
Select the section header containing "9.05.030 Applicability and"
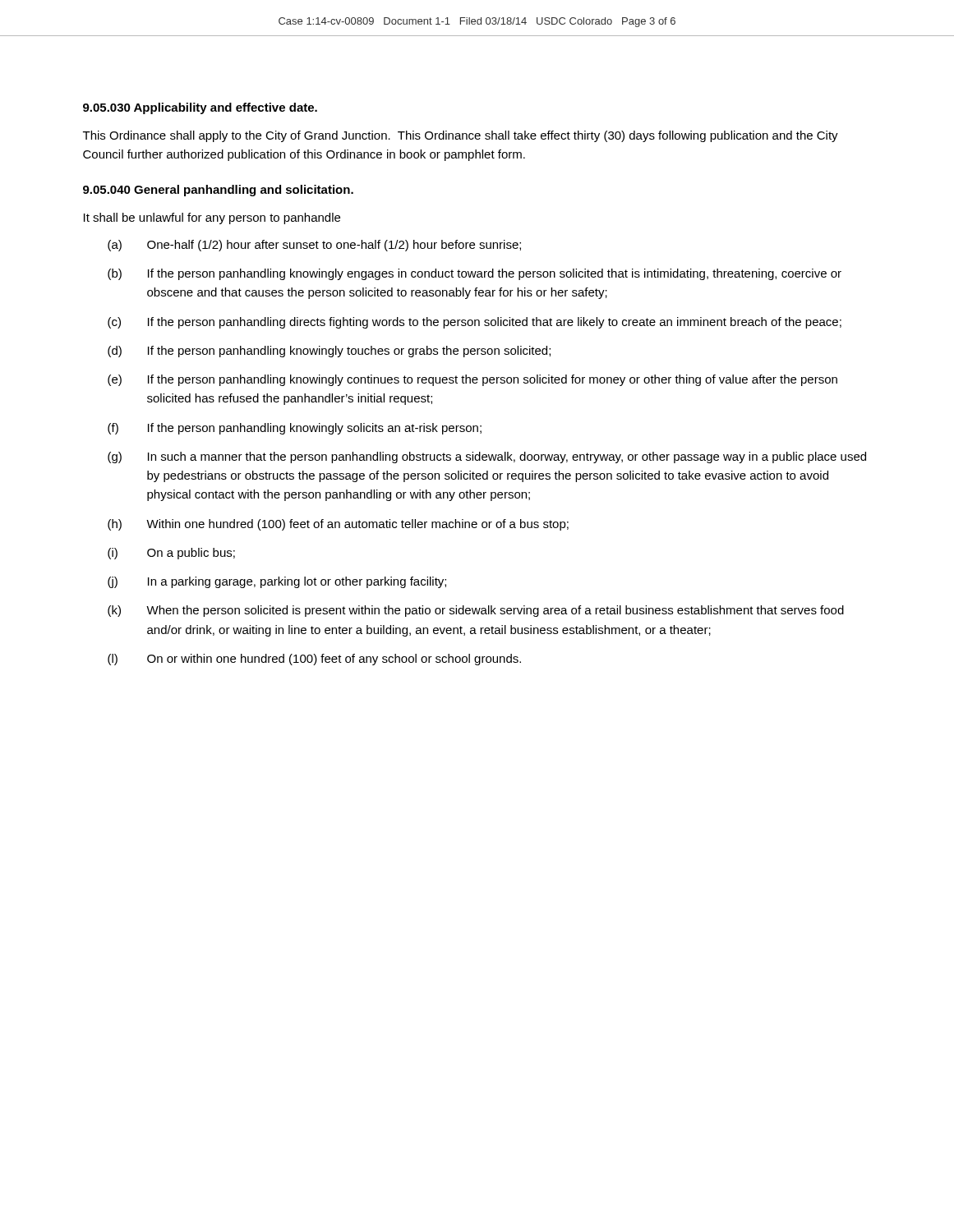(200, 107)
